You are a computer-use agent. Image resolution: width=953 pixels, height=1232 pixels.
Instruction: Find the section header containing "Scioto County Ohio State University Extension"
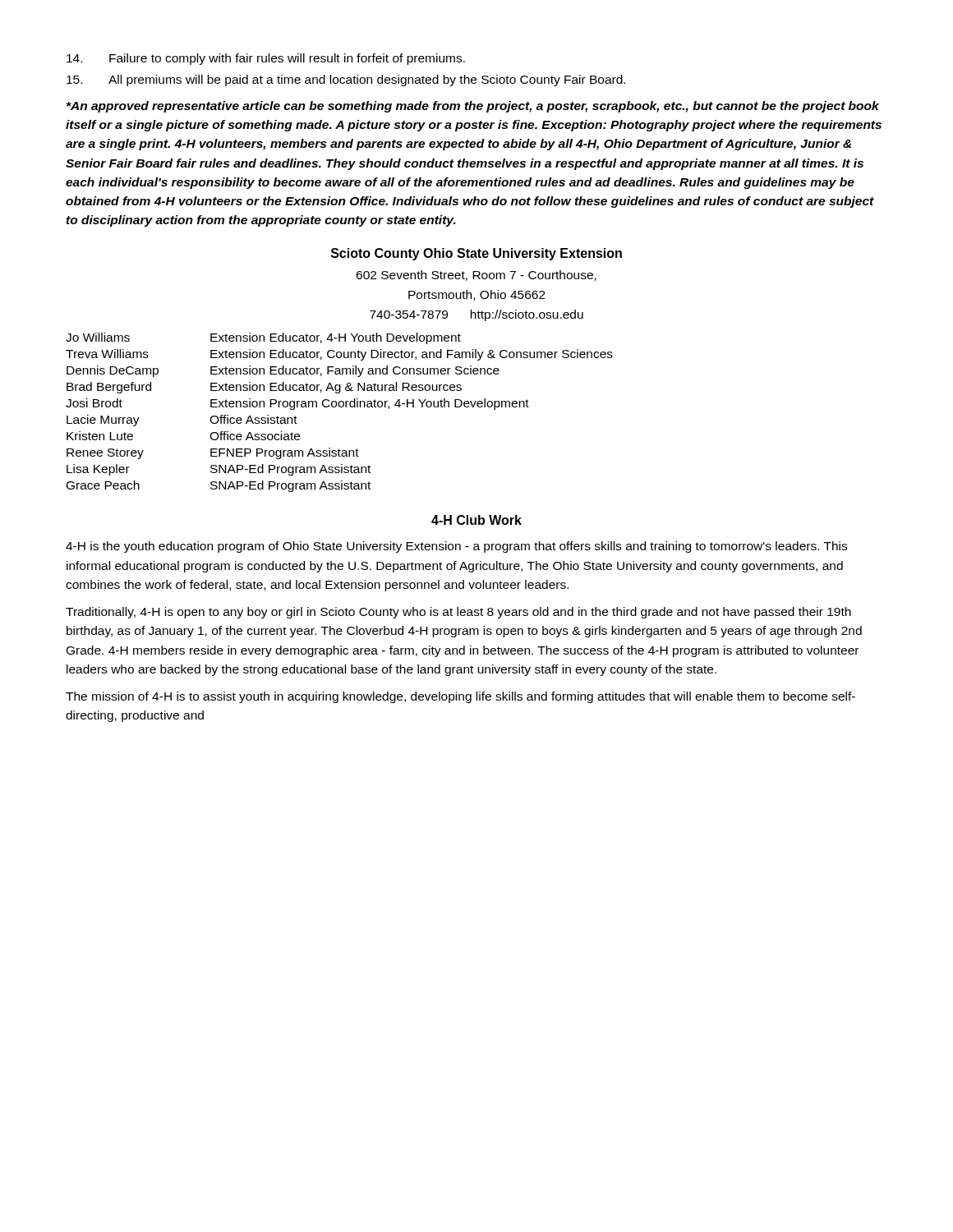click(476, 253)
